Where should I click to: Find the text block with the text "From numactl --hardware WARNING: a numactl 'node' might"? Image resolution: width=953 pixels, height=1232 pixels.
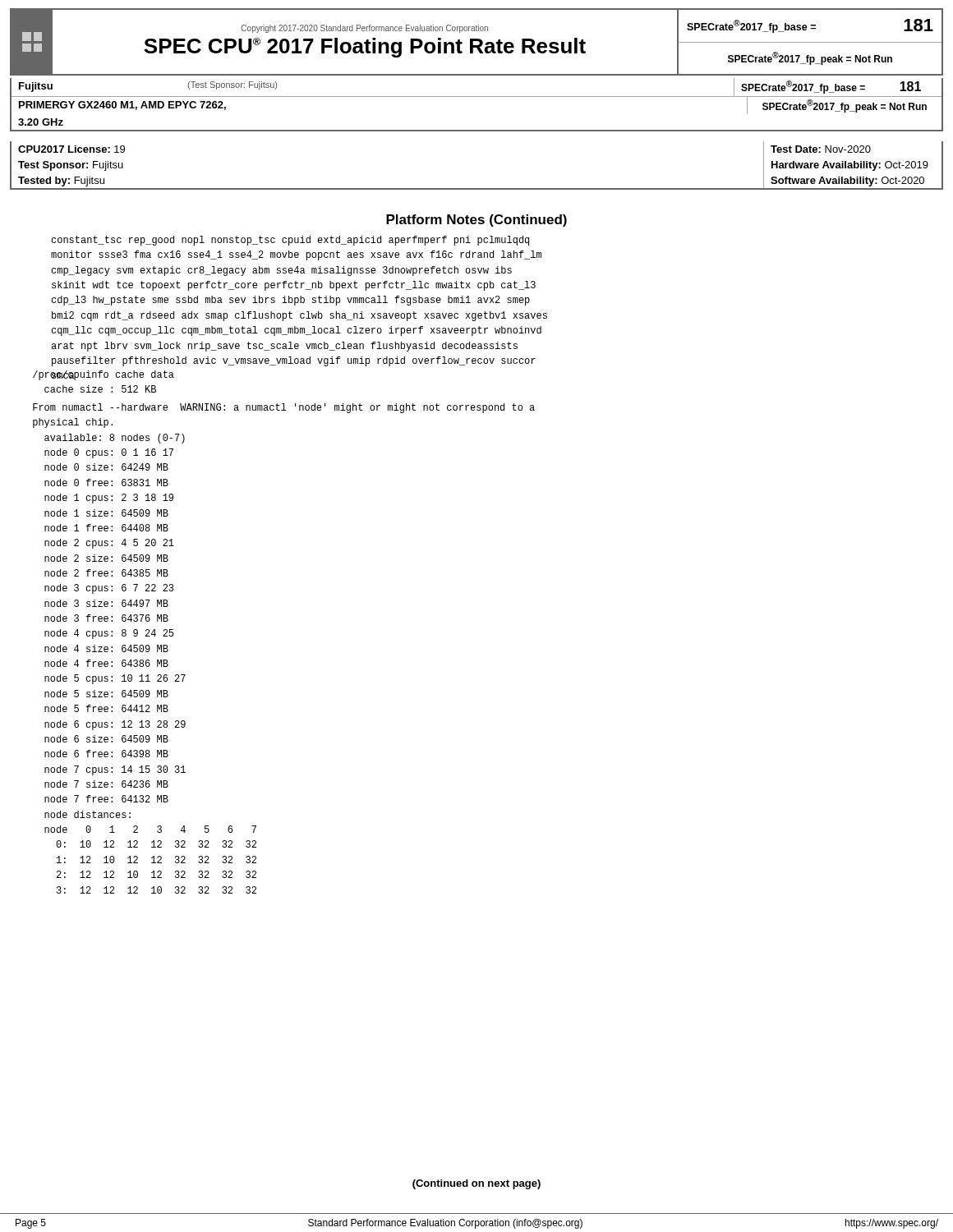coord(284,408)
